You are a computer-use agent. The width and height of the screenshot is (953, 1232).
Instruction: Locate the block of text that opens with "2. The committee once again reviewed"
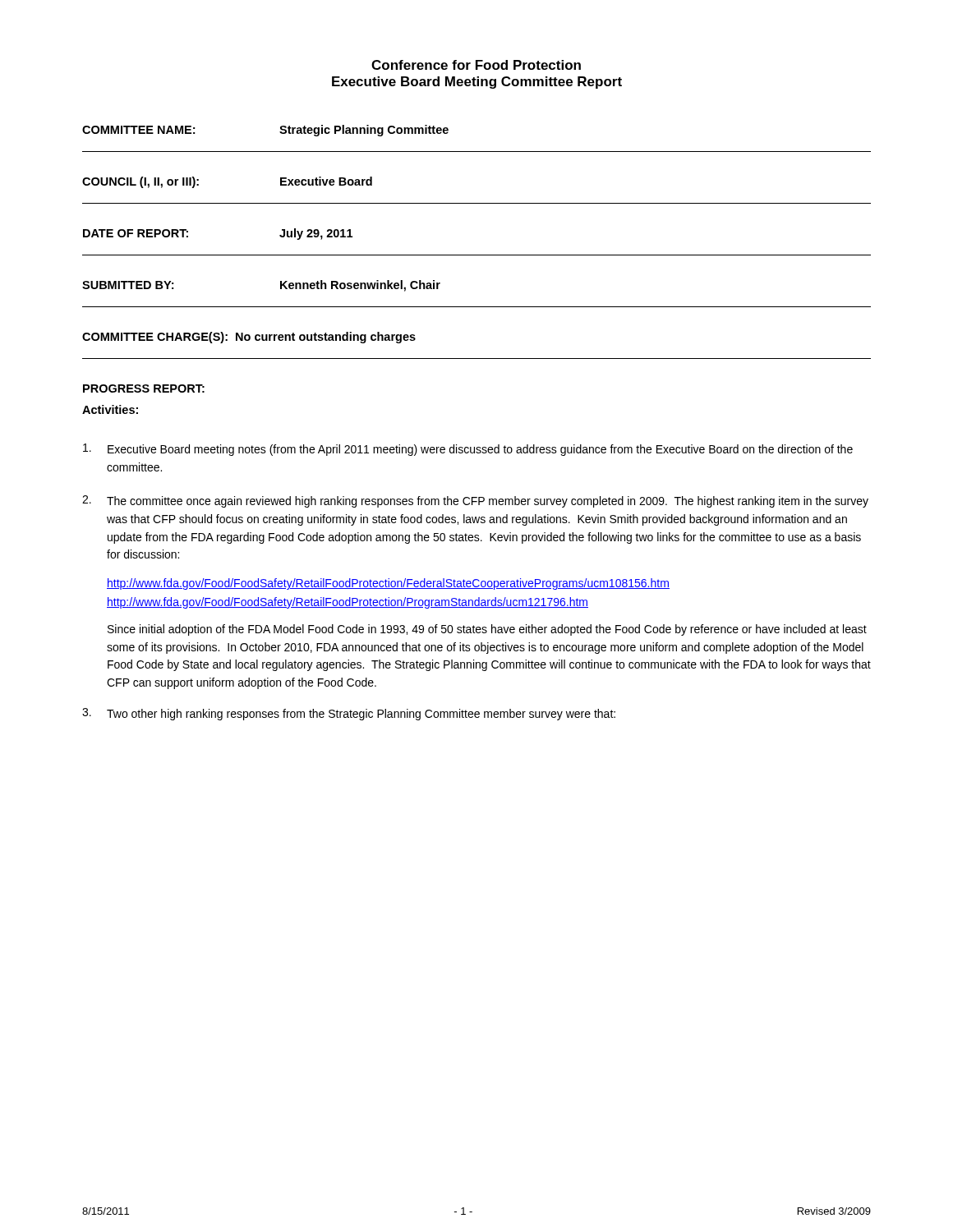coord(476,529)
